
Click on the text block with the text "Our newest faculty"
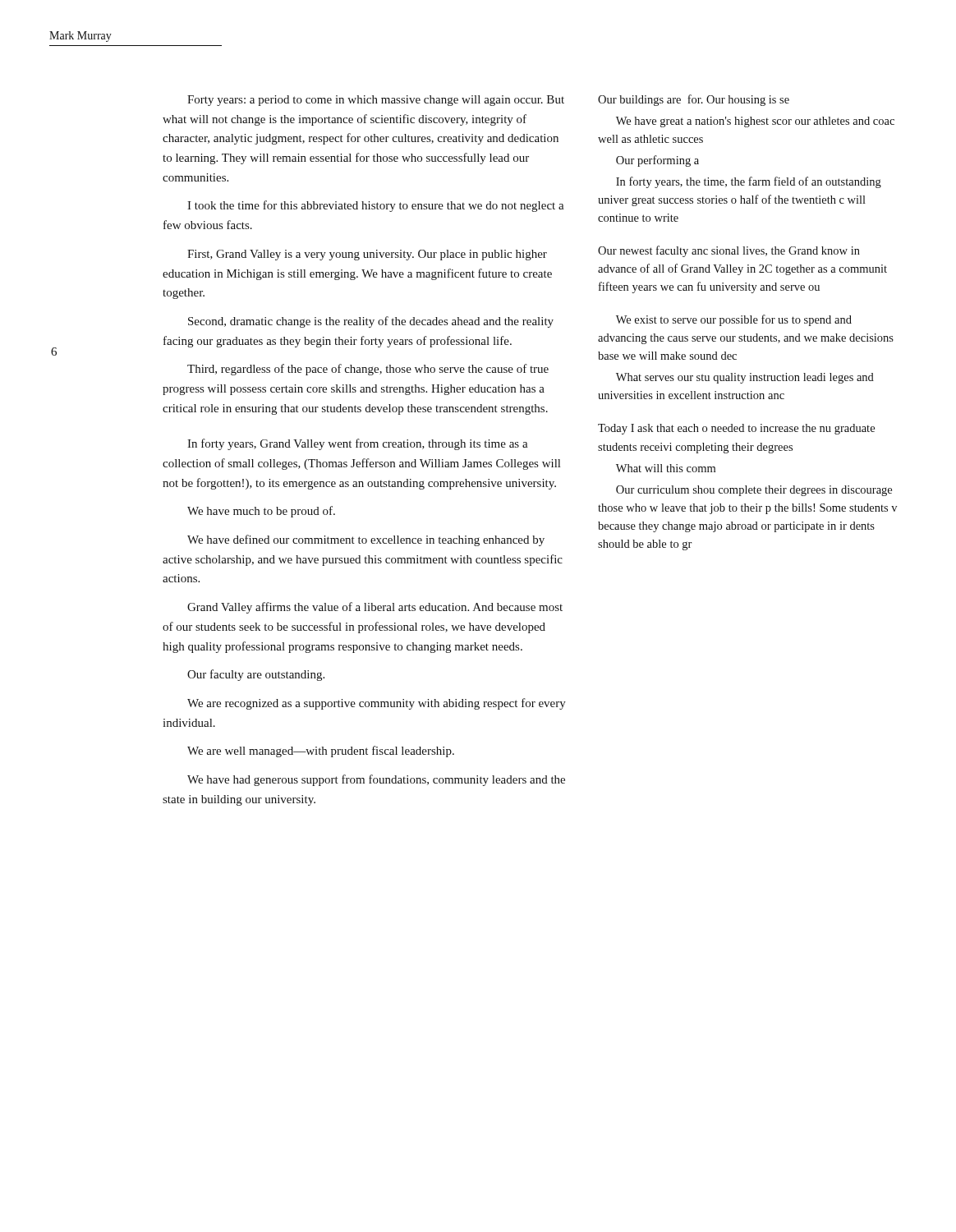point(750,269)
